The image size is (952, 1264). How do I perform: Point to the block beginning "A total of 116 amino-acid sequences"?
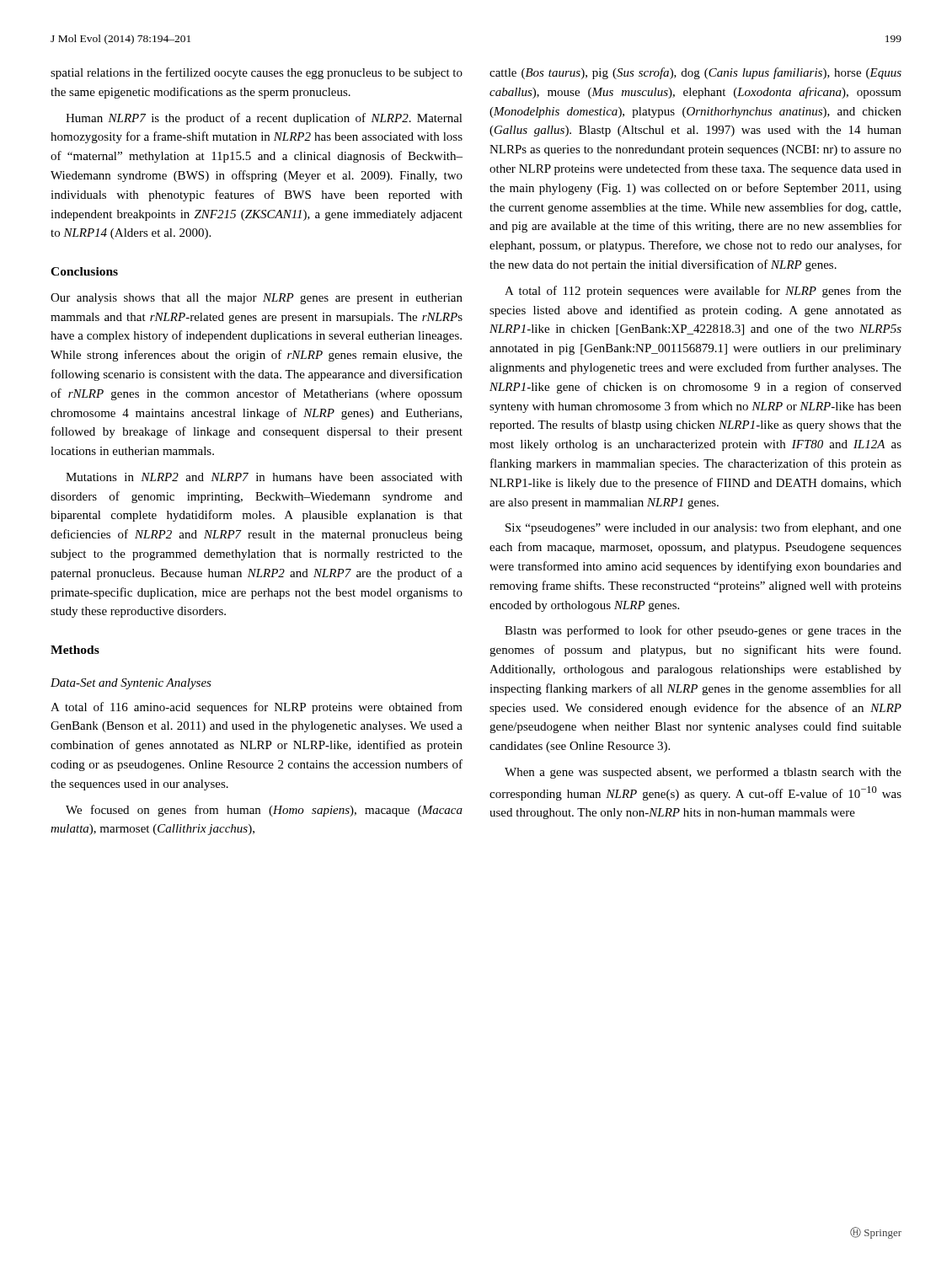point(257,768)
